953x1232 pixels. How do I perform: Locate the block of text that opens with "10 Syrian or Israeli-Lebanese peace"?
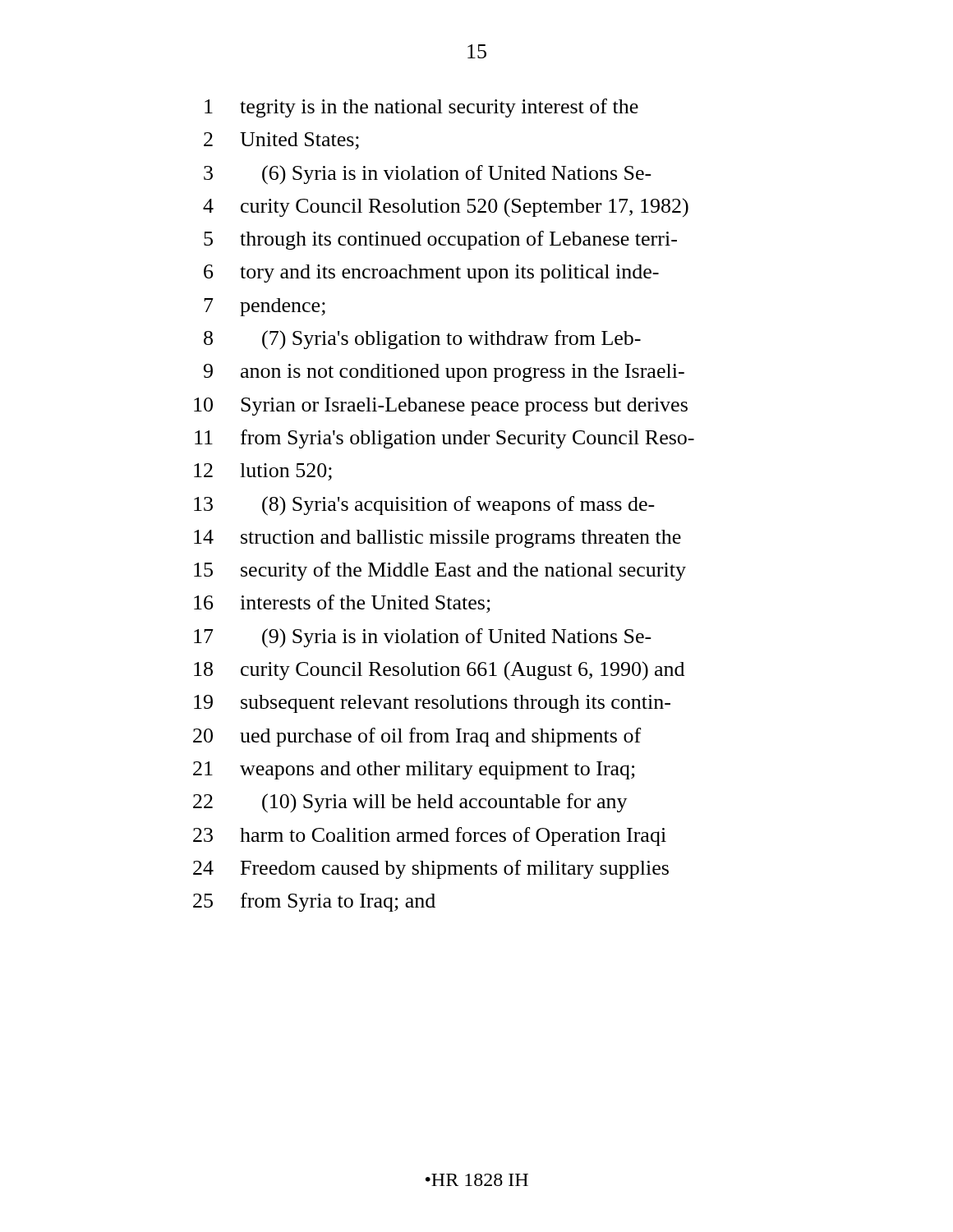(x=505, y=405)
